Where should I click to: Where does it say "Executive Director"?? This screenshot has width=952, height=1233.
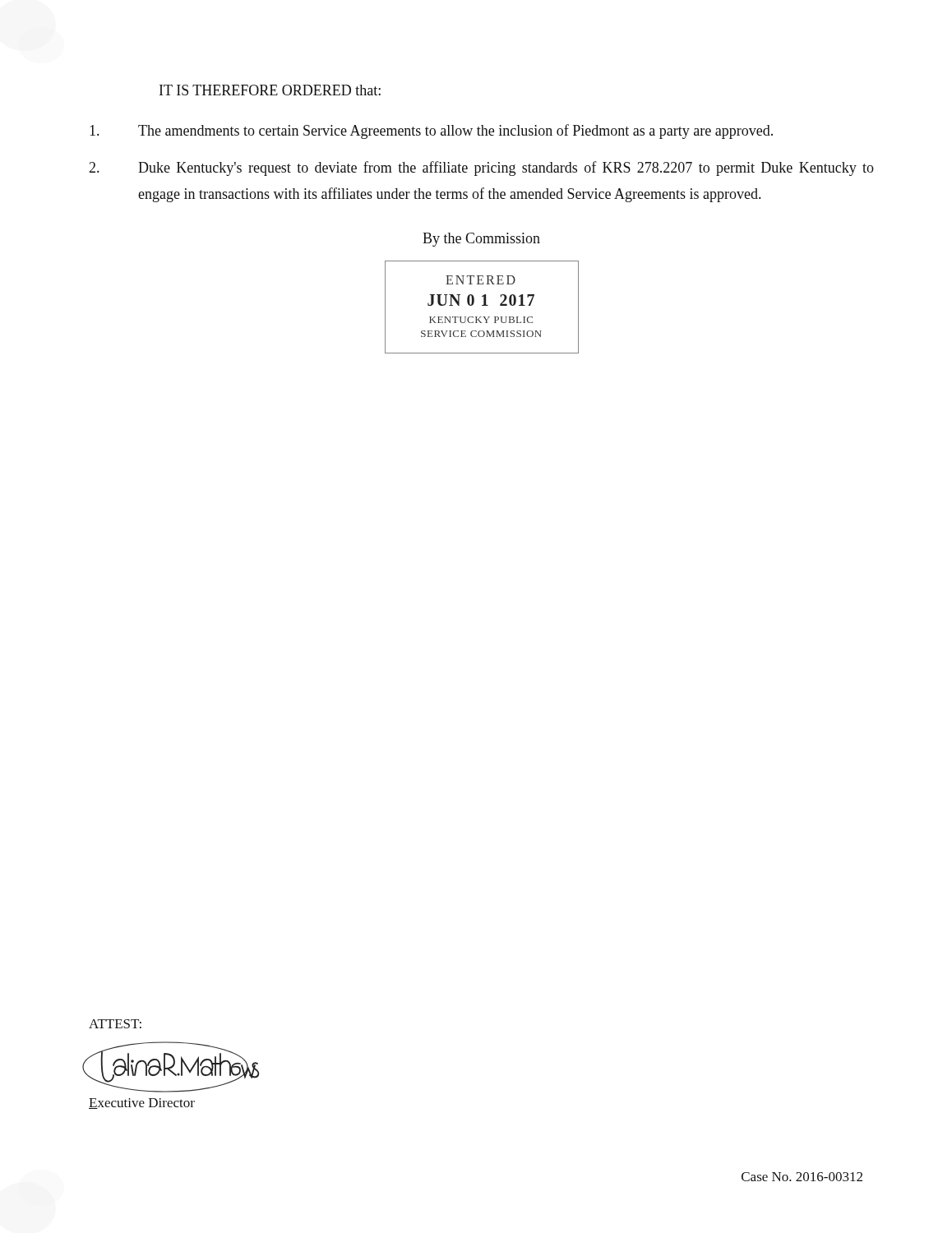click(142, 1103)
